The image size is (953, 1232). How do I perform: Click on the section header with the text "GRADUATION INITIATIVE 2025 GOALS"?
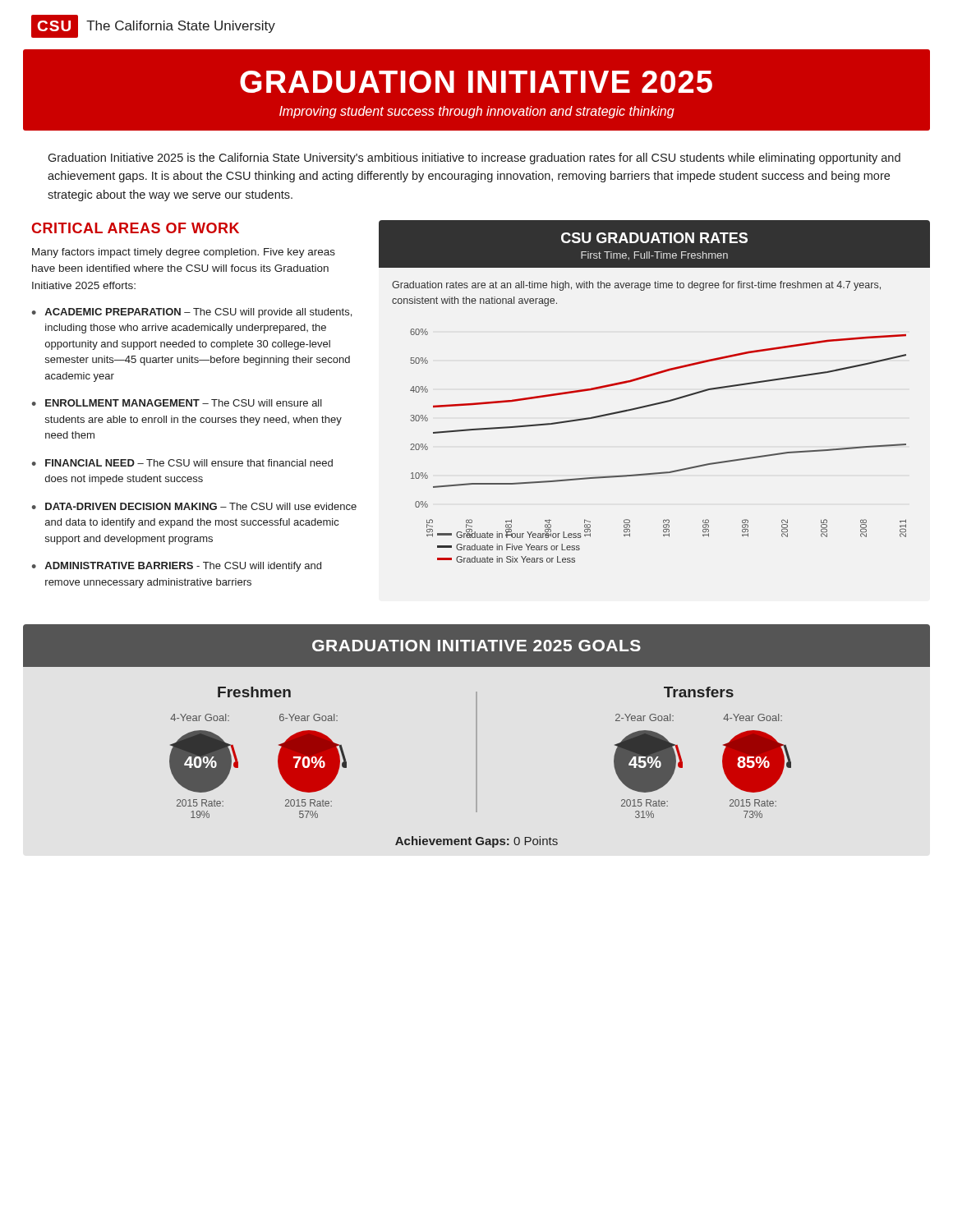[476, 646]
